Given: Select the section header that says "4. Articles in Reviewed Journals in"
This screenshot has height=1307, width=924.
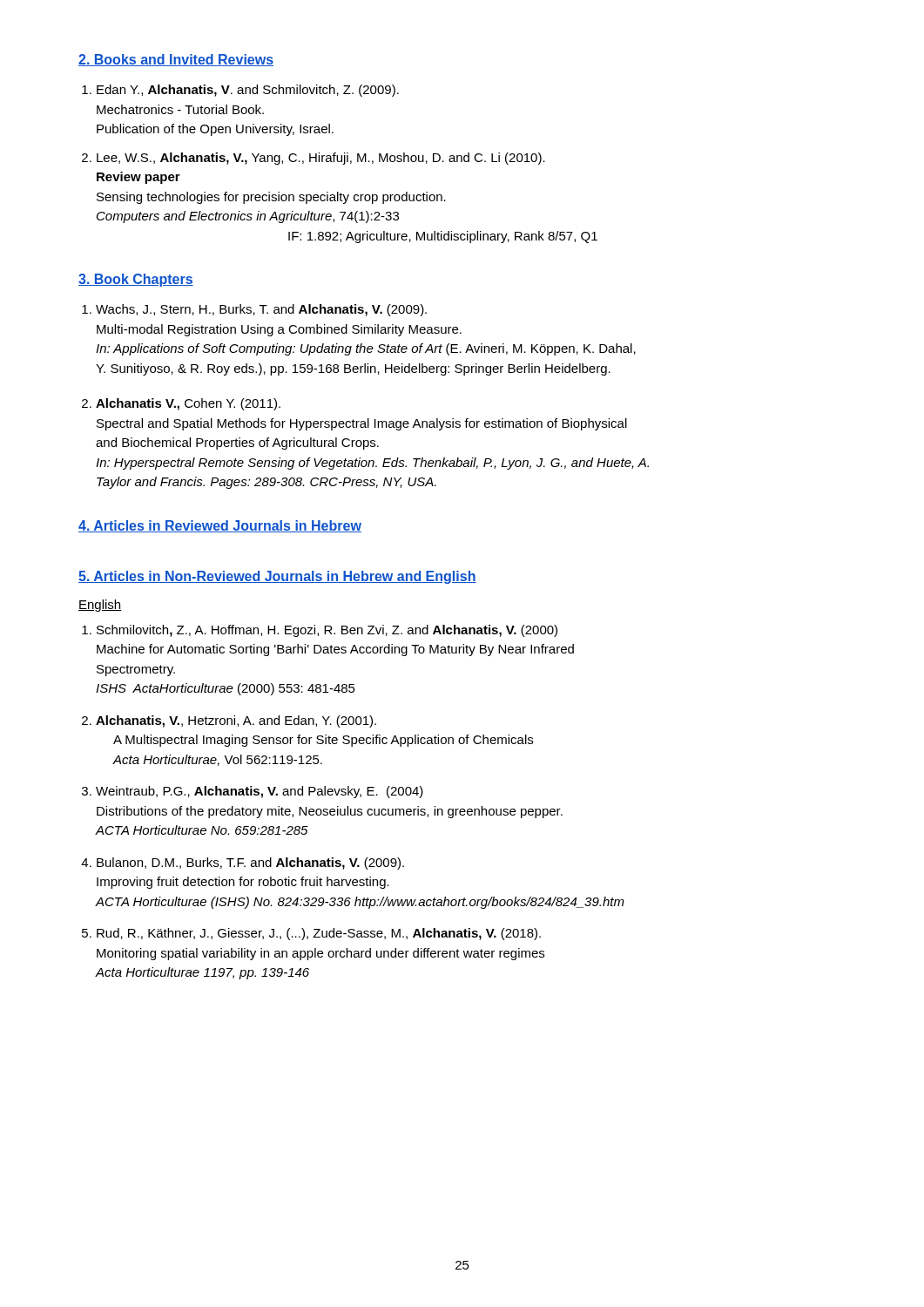Looking at the screenshot, I should coord(220,525).
